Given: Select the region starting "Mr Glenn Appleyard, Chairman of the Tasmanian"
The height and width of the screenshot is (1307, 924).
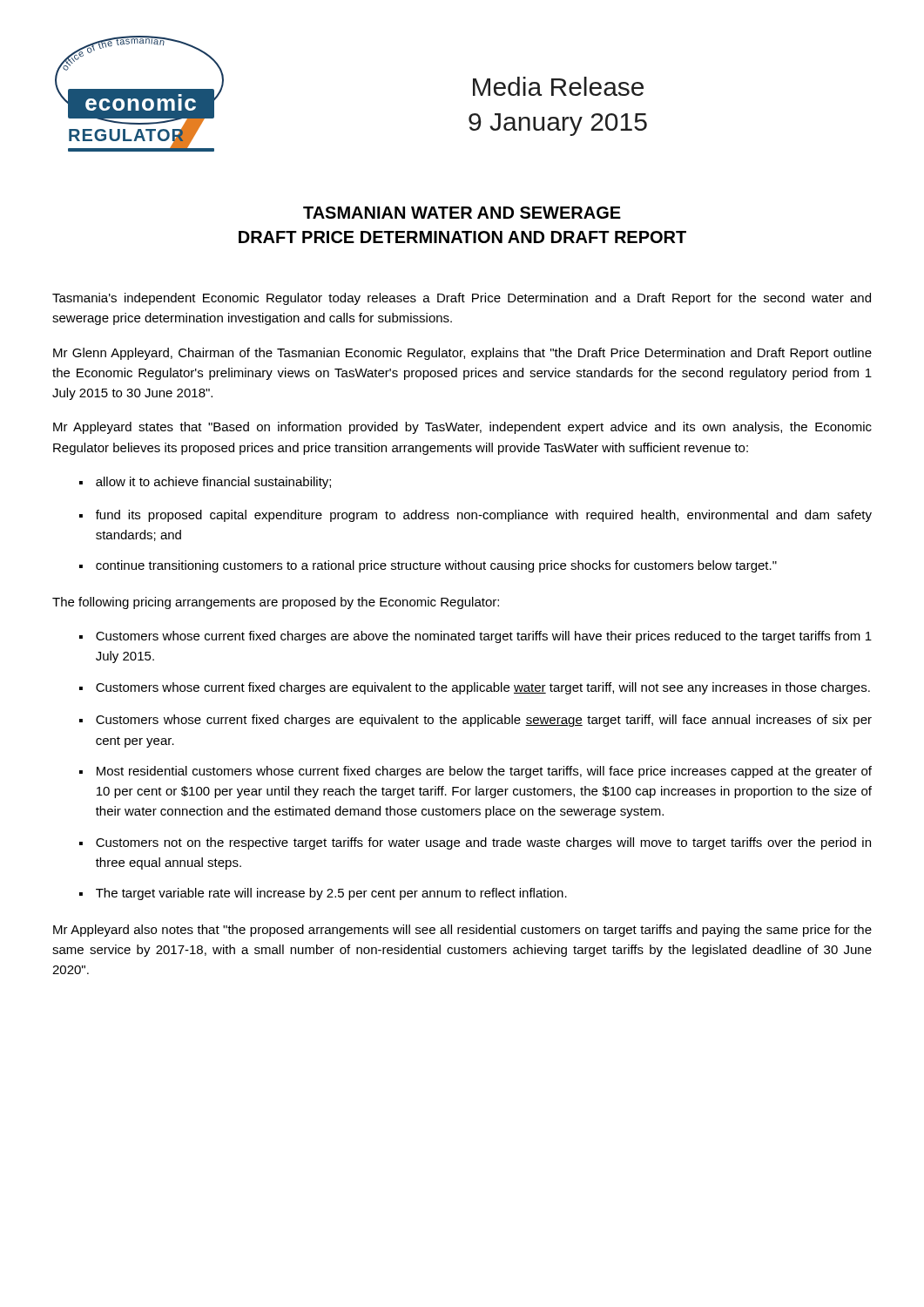Looking at the screenshot, I should click(x=462, y=372).
